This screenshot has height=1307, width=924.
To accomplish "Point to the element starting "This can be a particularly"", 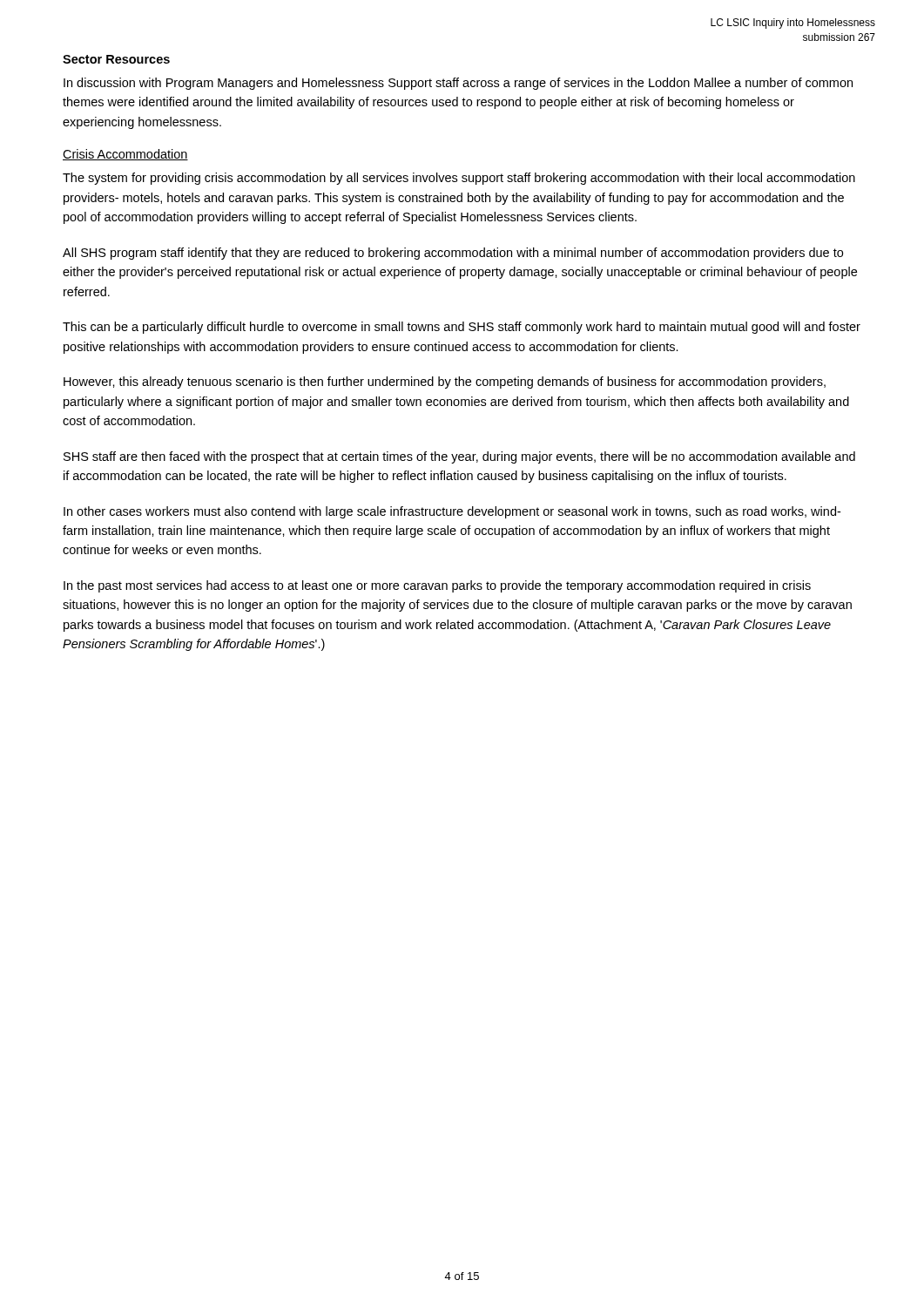I will click(x=461, y=337).
